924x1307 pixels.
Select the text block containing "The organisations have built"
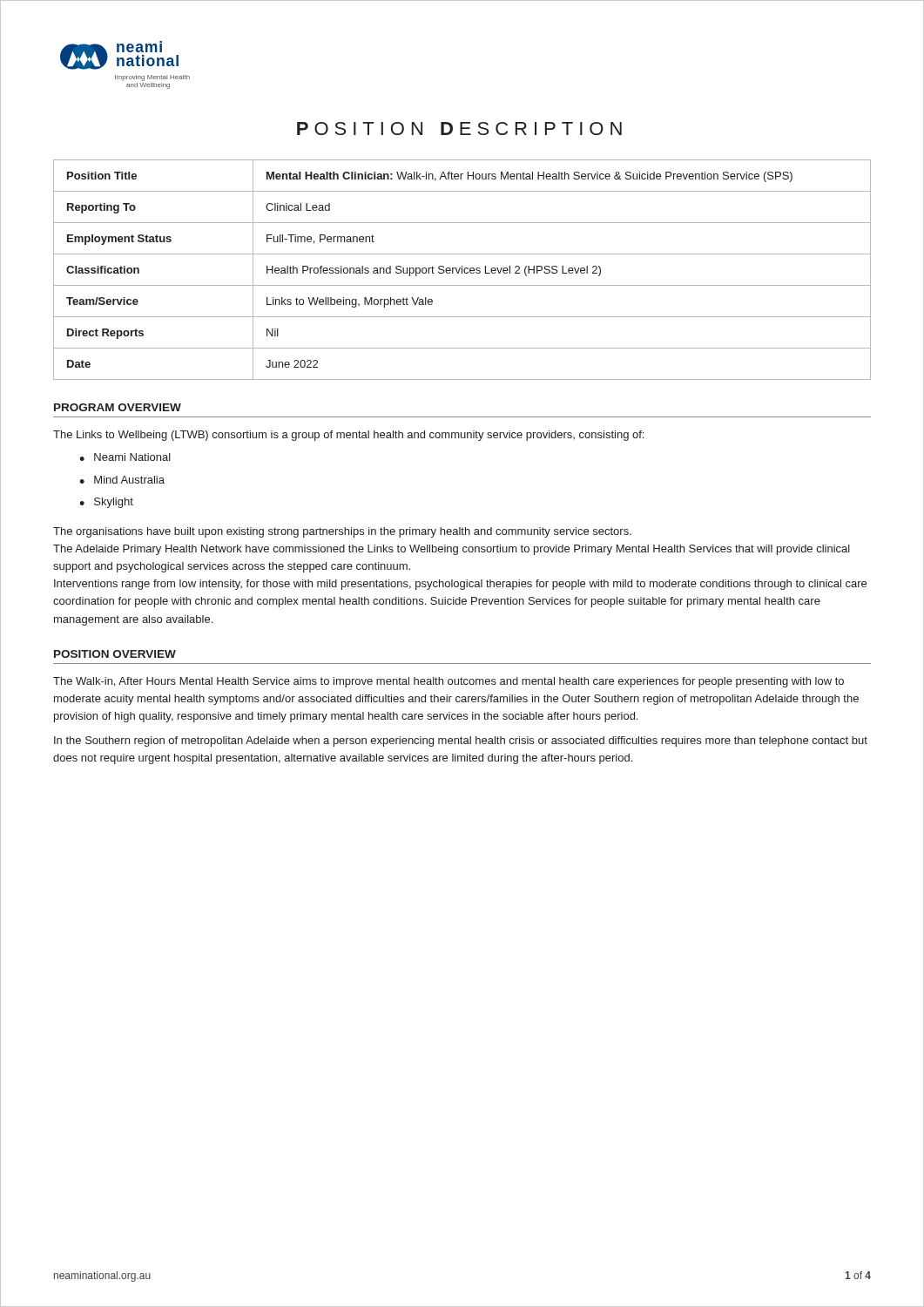(x=460, y=575)
